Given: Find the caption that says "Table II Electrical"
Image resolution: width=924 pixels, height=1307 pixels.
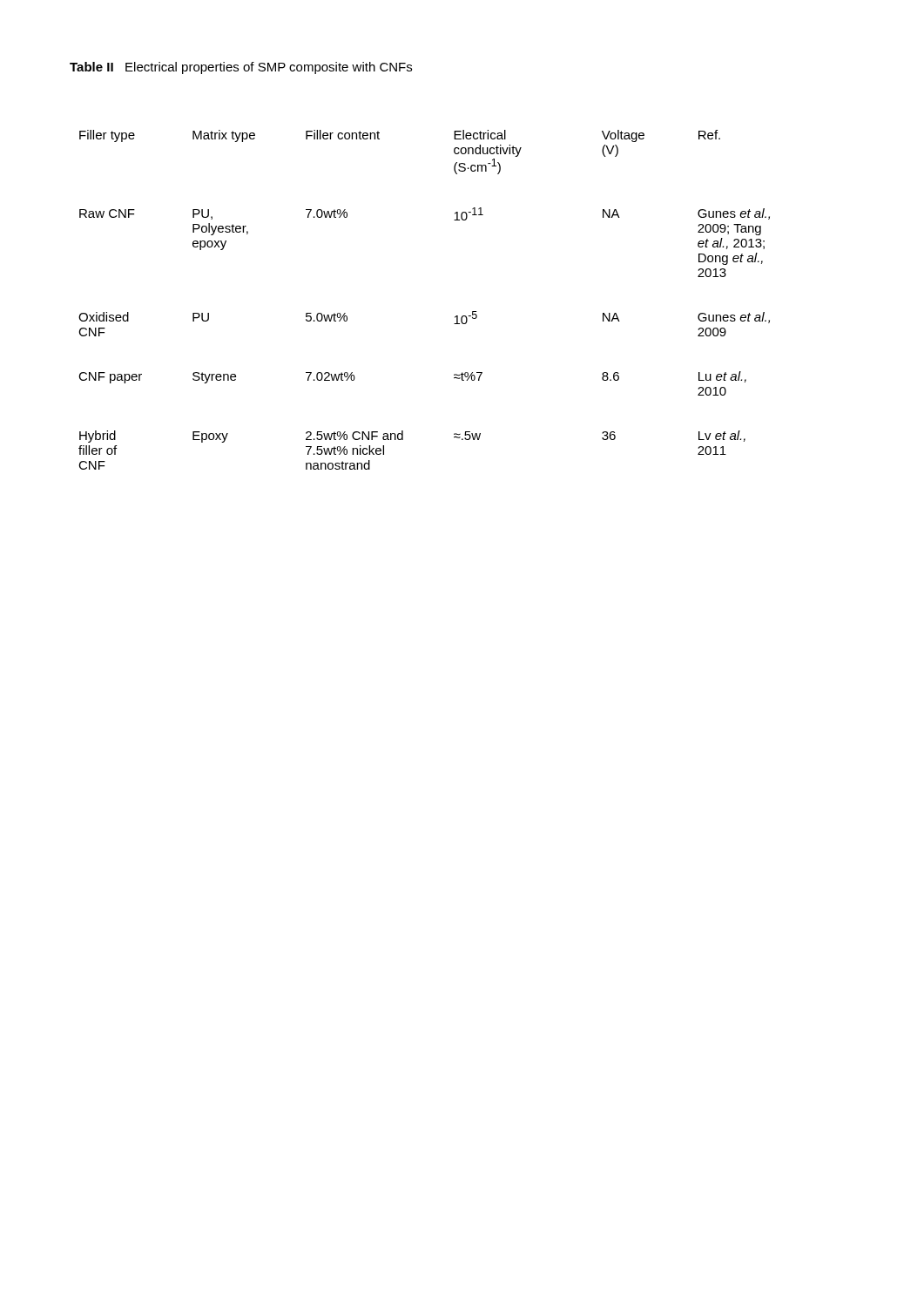Looking at the screenshot, I should pos(241,67).
